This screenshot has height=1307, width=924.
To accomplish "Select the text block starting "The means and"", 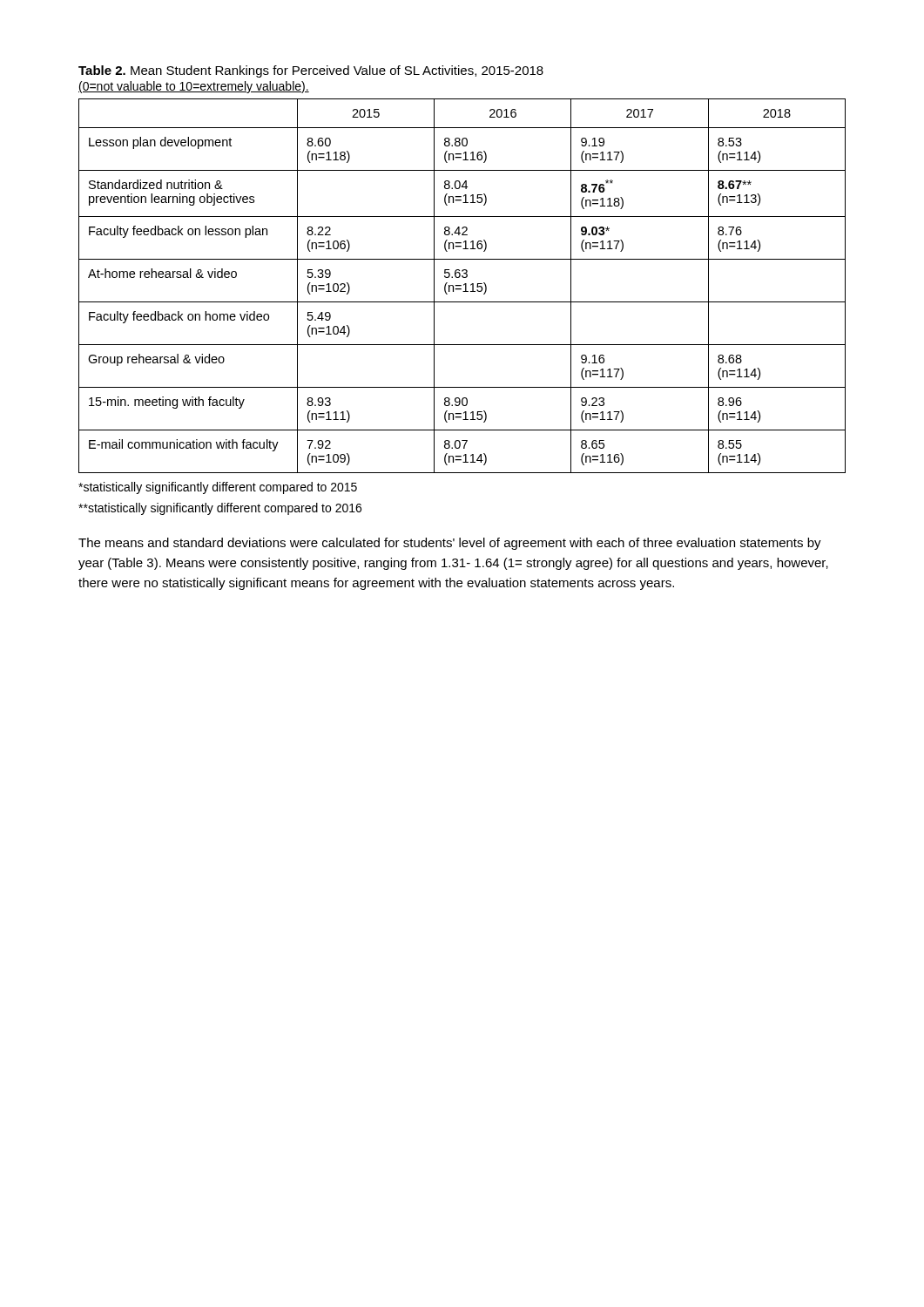I will point(454,563).
